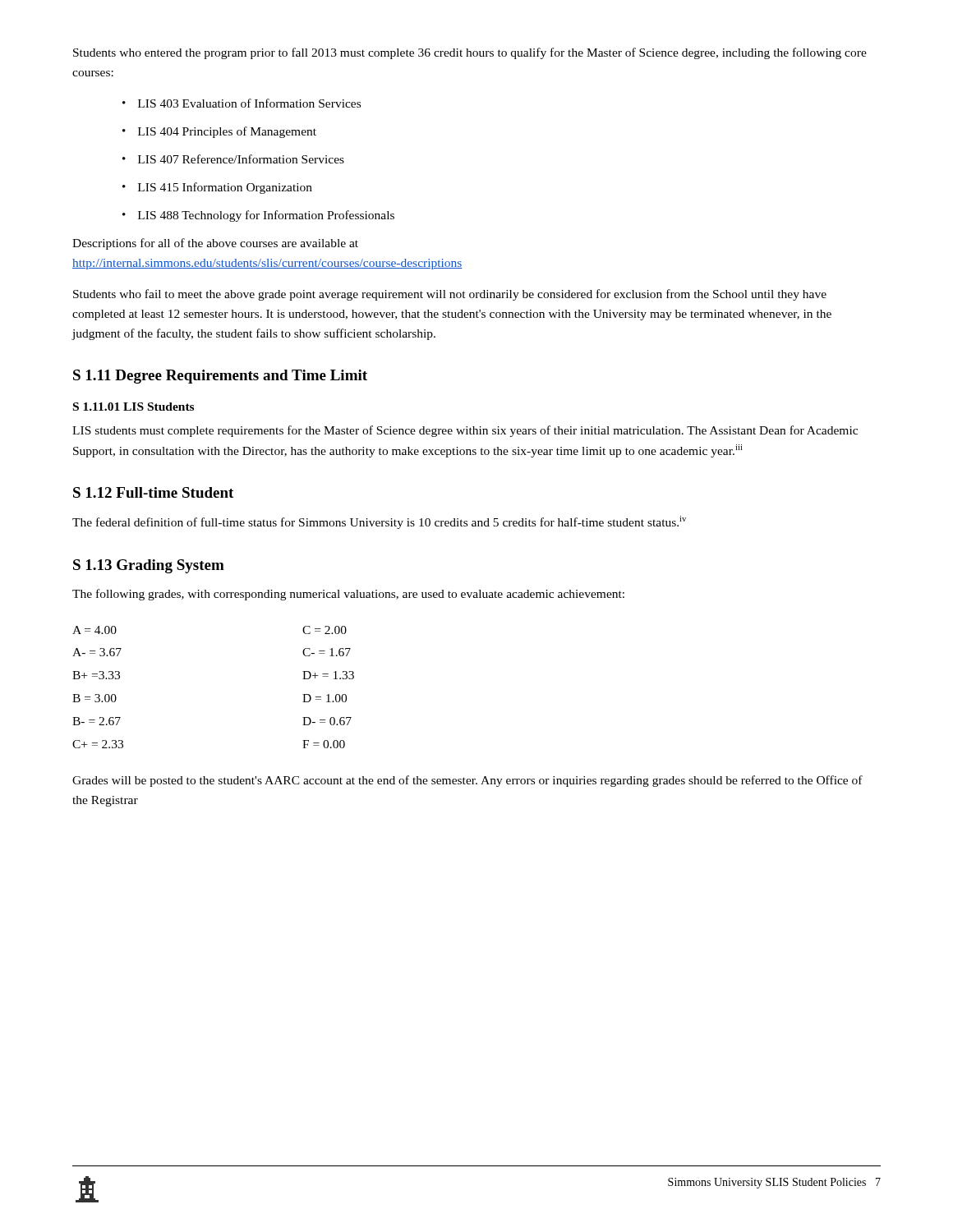Select the section header that reads "S 1.11.01 LIS Students"
953x1232 pixels.
click(x=133, y=406)
